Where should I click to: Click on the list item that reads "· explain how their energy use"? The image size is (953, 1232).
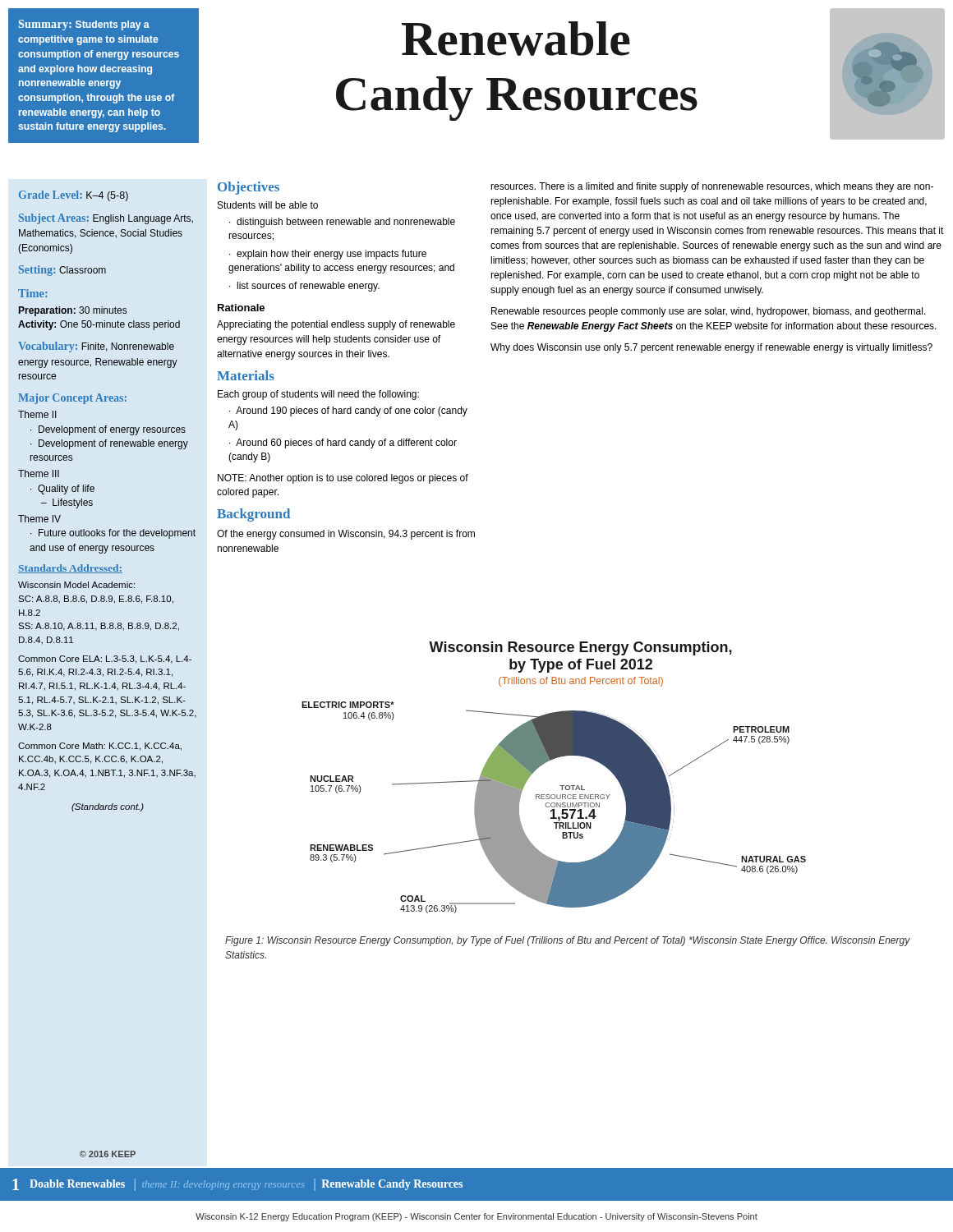342,261
